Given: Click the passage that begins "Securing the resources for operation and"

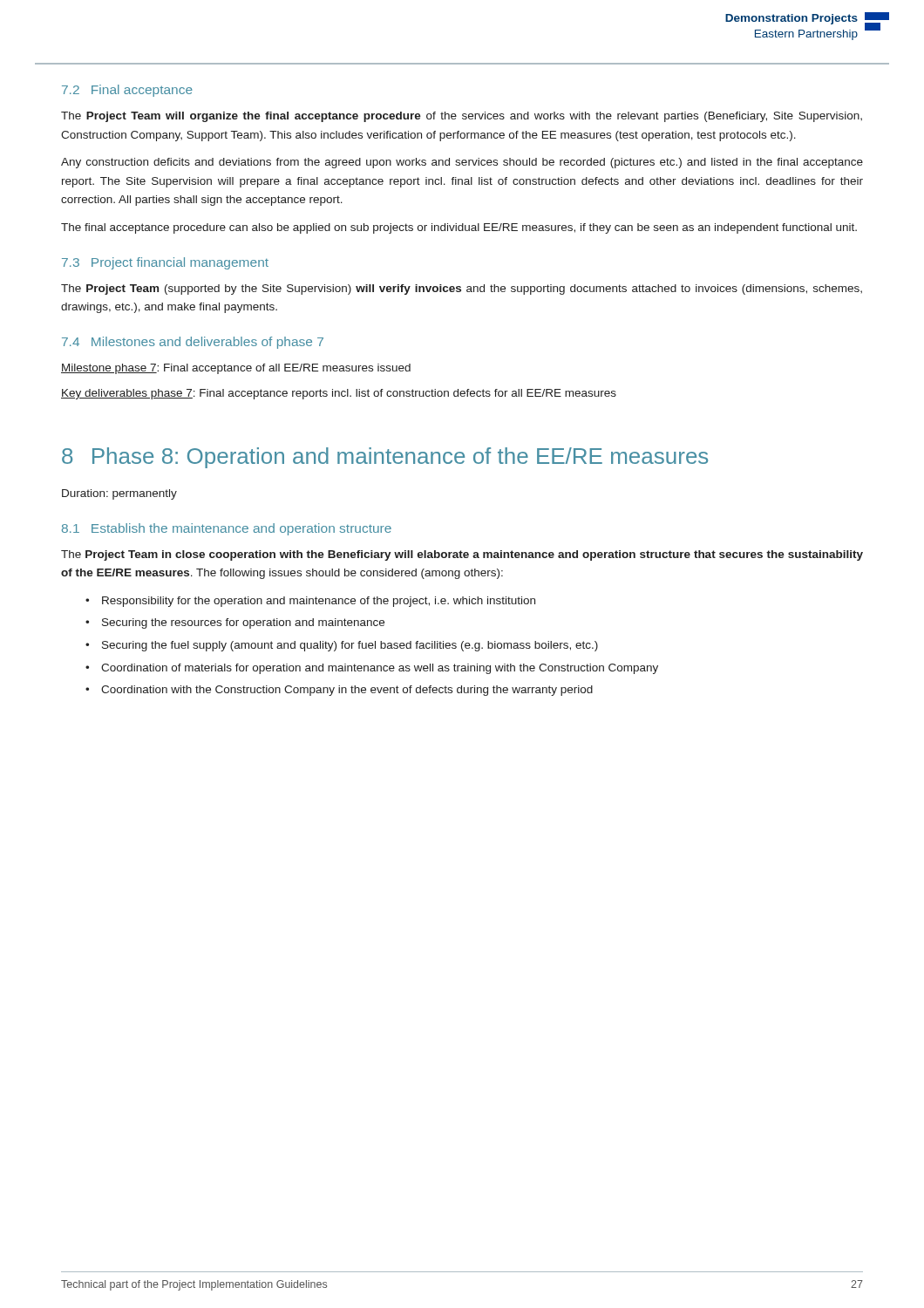Looking at the screenshot, I should click(235, 623).
